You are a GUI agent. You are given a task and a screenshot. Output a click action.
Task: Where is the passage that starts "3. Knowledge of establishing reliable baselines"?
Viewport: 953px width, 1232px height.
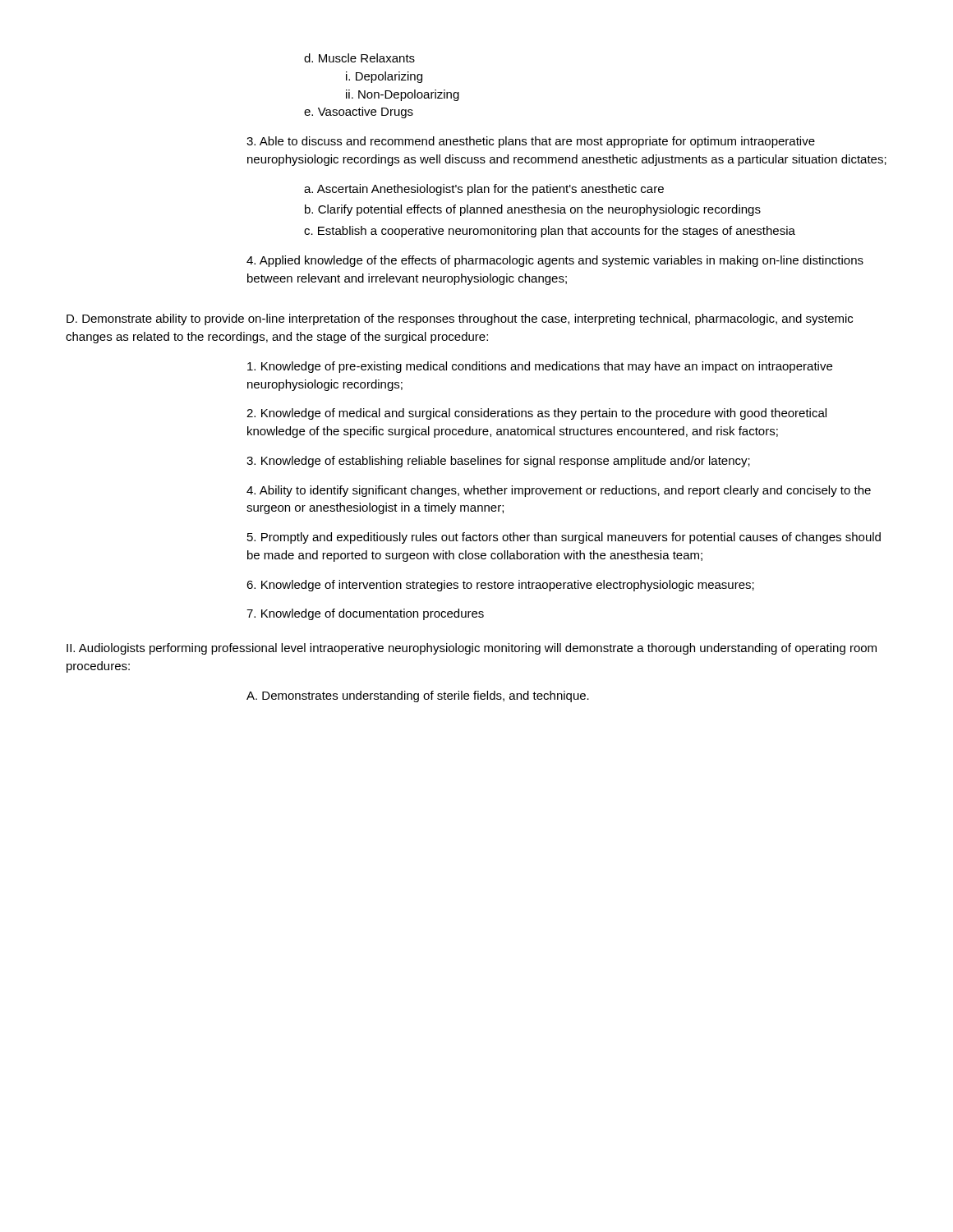coord(499,460)
